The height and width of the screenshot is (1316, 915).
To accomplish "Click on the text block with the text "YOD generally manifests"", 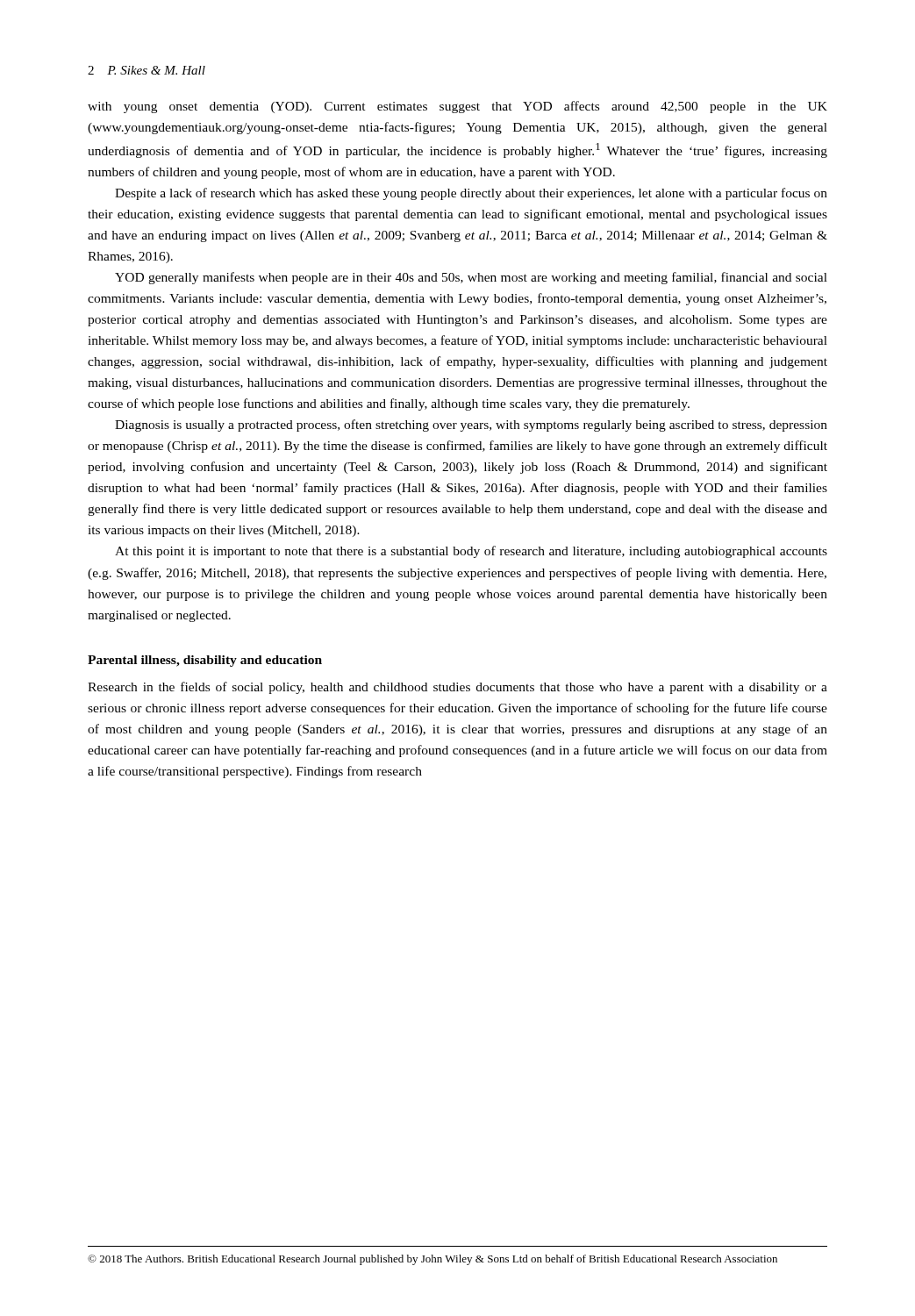I will (458, 341).
